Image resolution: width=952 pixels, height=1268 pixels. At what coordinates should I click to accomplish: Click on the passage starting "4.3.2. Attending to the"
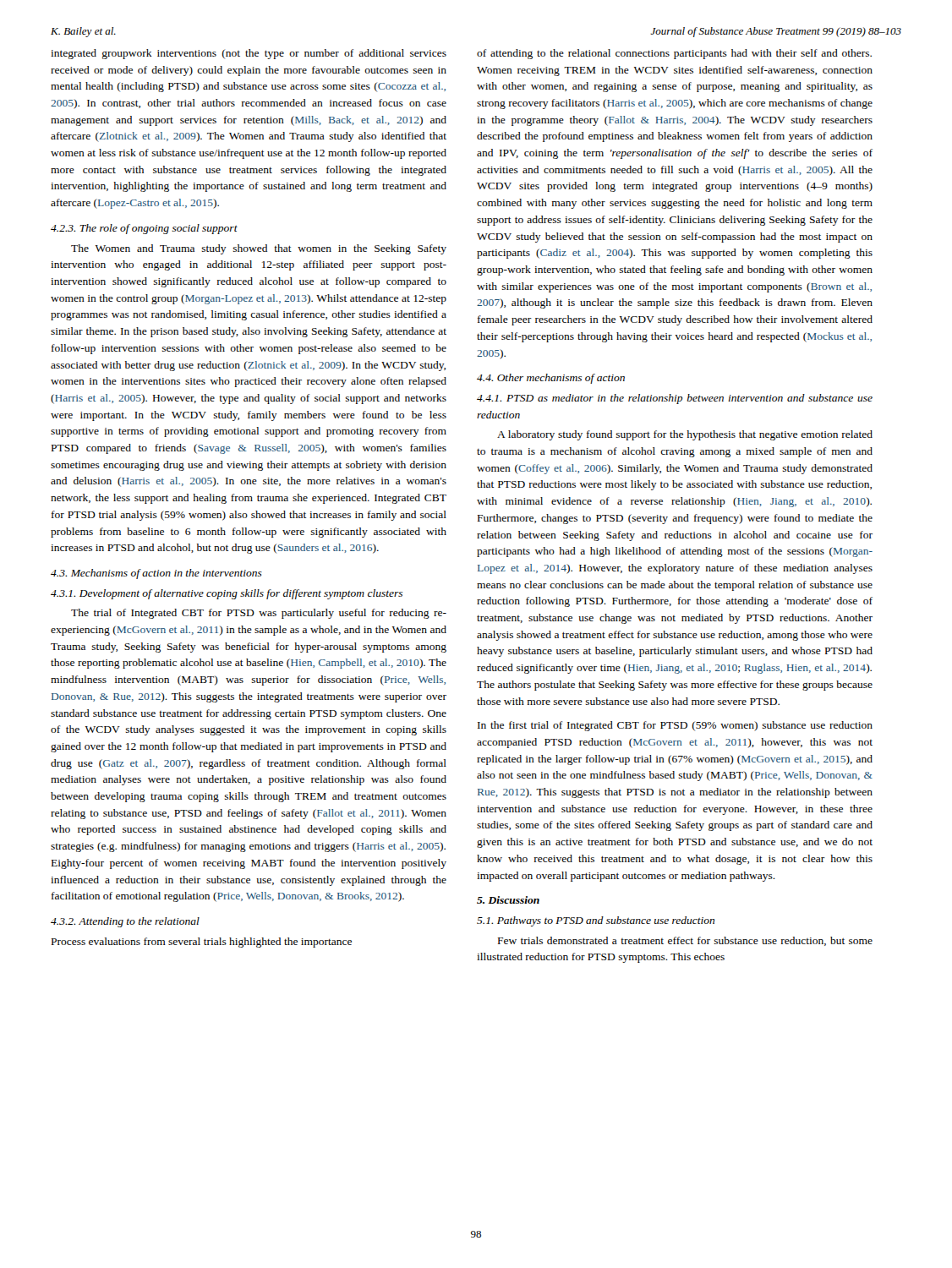pyautogui.click(x=125, y=922)
